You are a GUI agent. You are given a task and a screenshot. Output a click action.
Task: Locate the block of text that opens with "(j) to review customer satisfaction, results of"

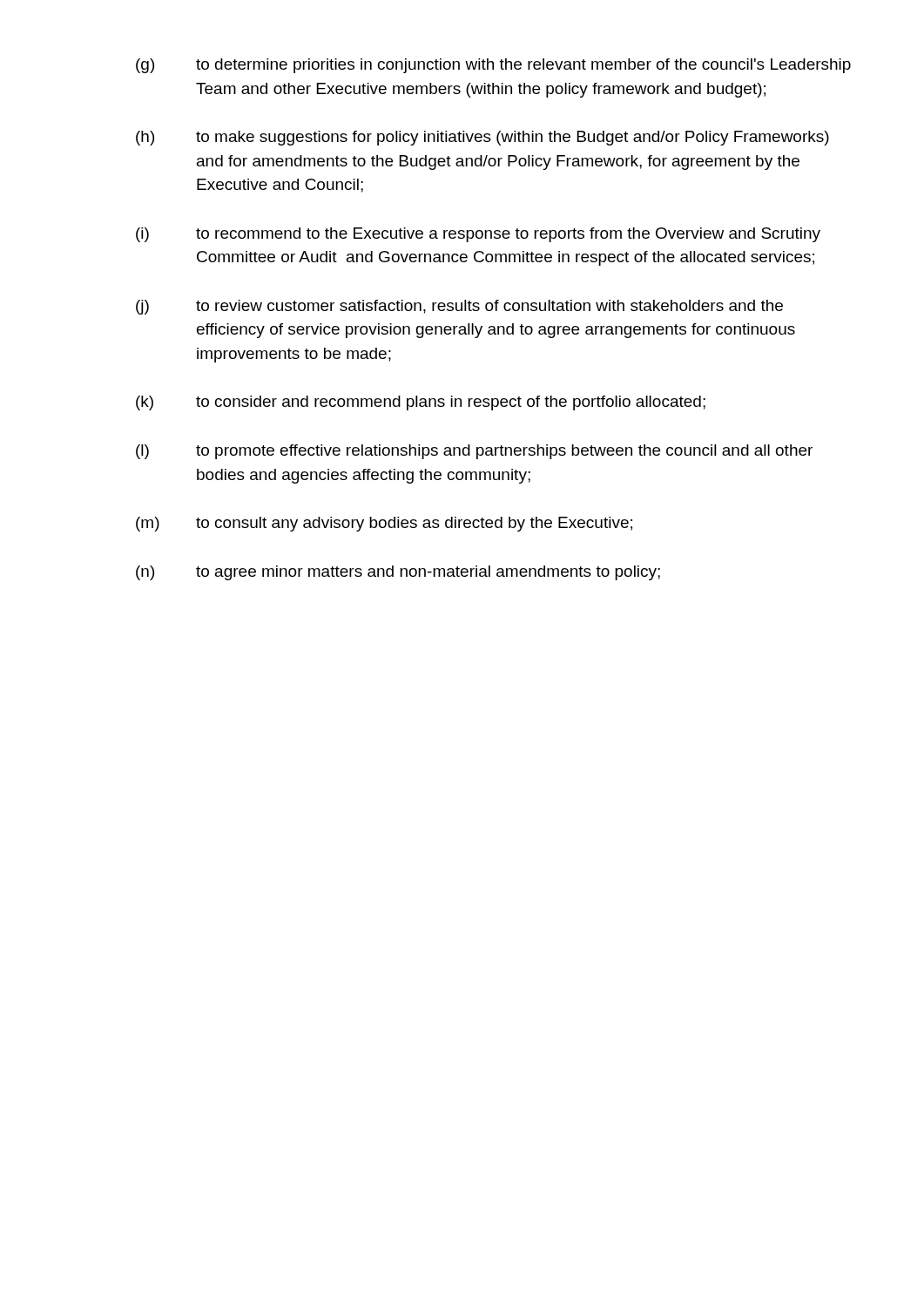(495, 329)
